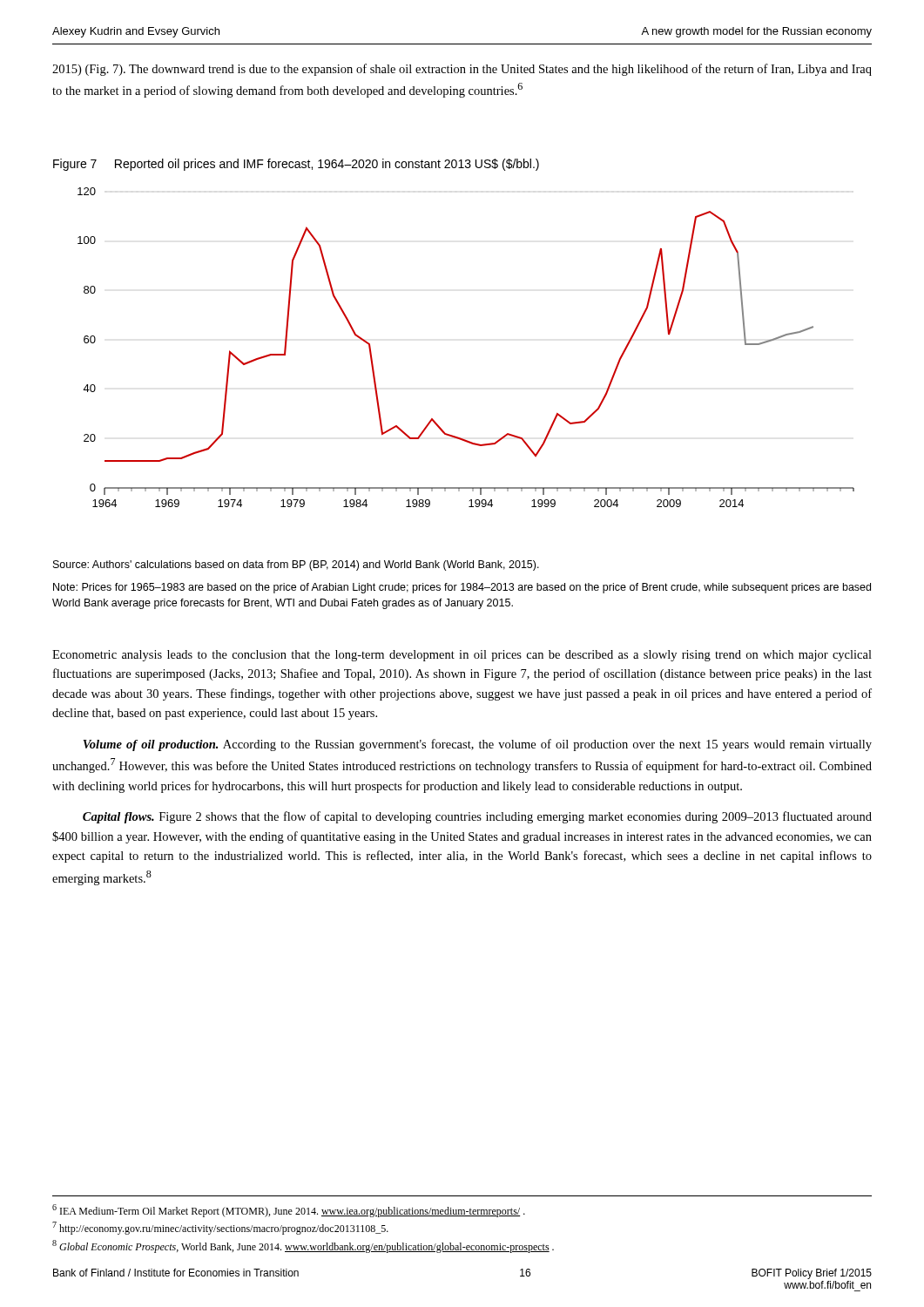
Task: Where is the passage that starts "Note: Prices for 1965–1983"?
Action: (462, 595)
